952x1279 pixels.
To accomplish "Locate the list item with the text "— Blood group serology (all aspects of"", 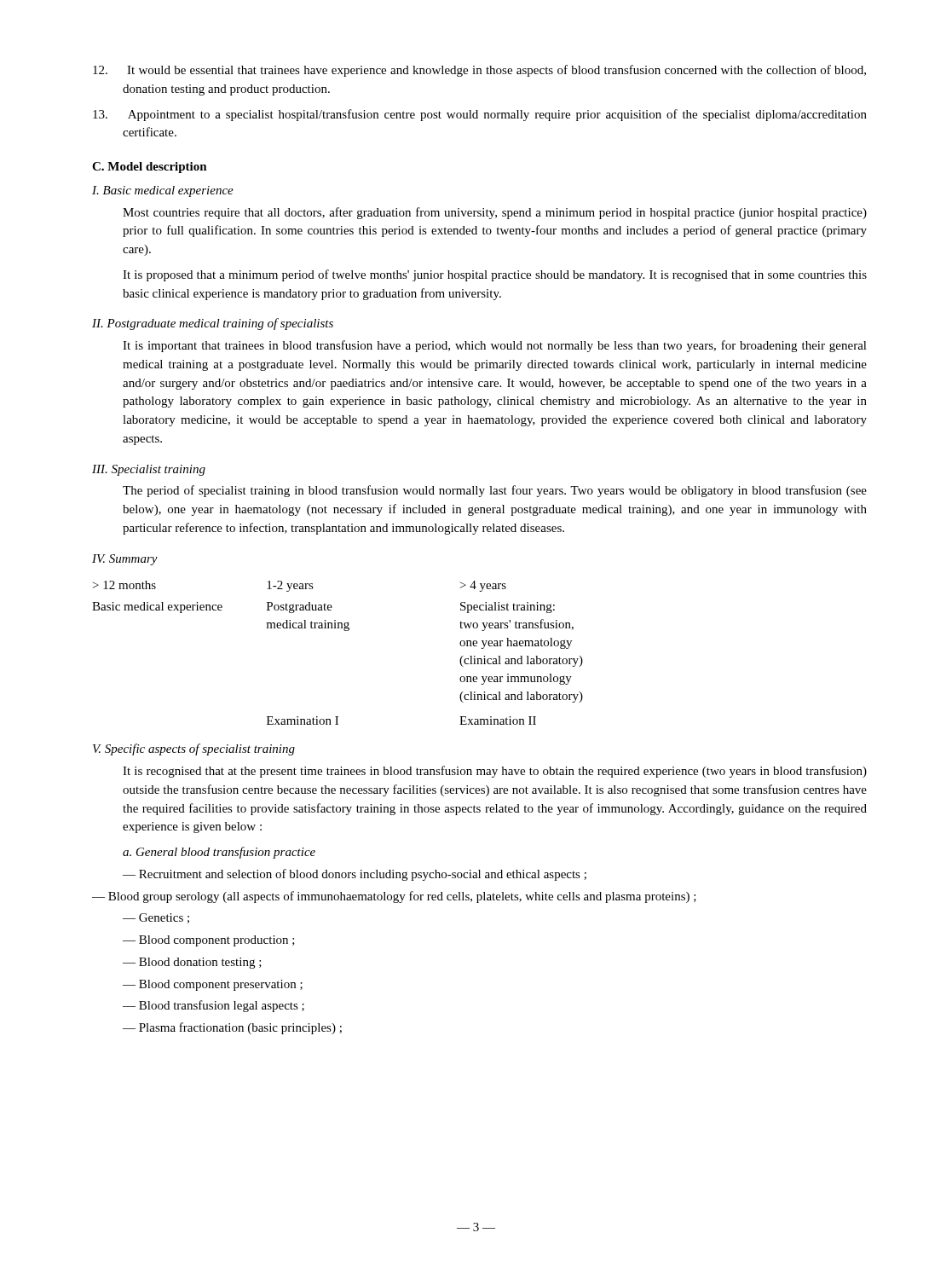I will pos(479,897).
